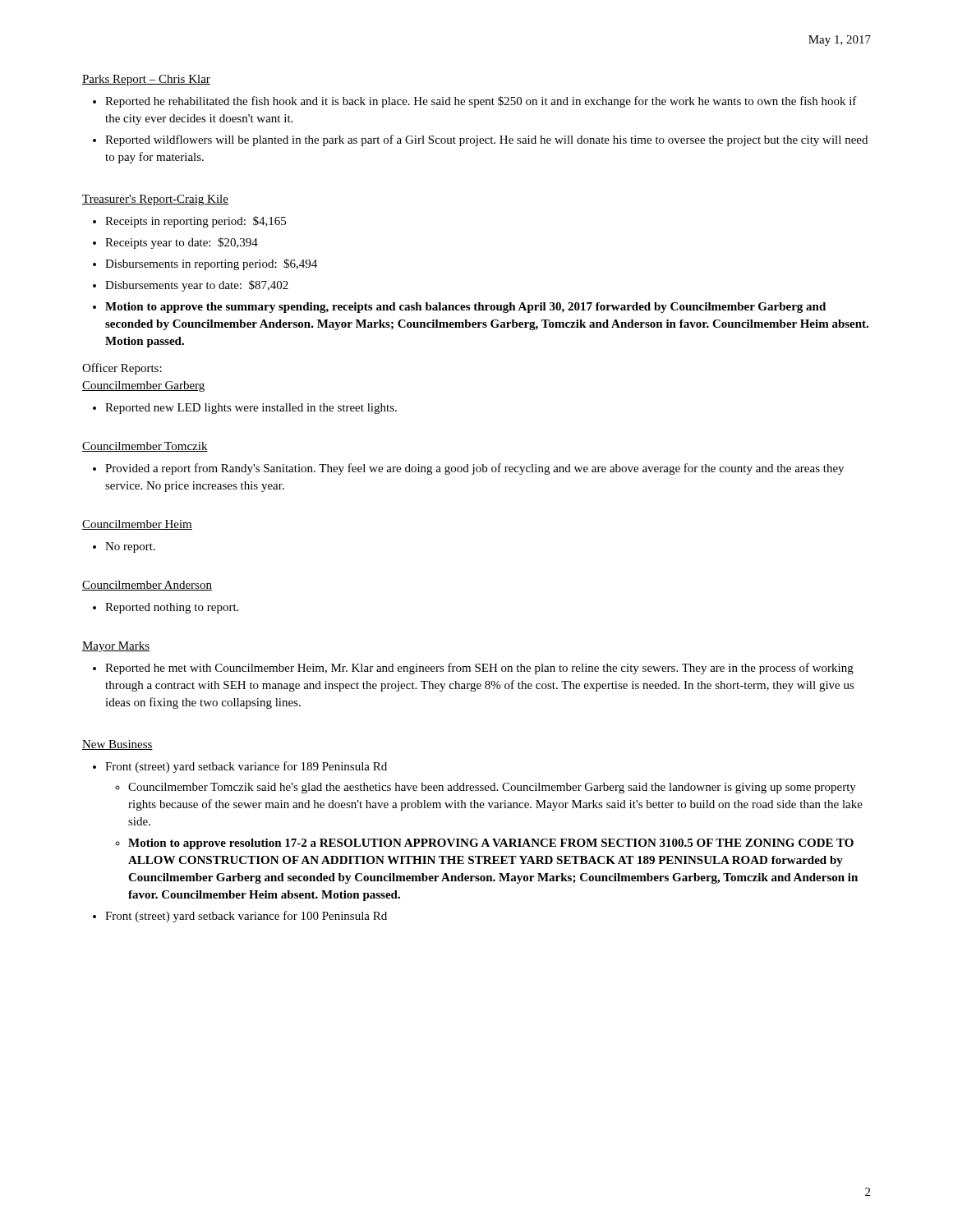Point to the element starting "Reported he rehabilitated the"

click(x=481, y=110)
